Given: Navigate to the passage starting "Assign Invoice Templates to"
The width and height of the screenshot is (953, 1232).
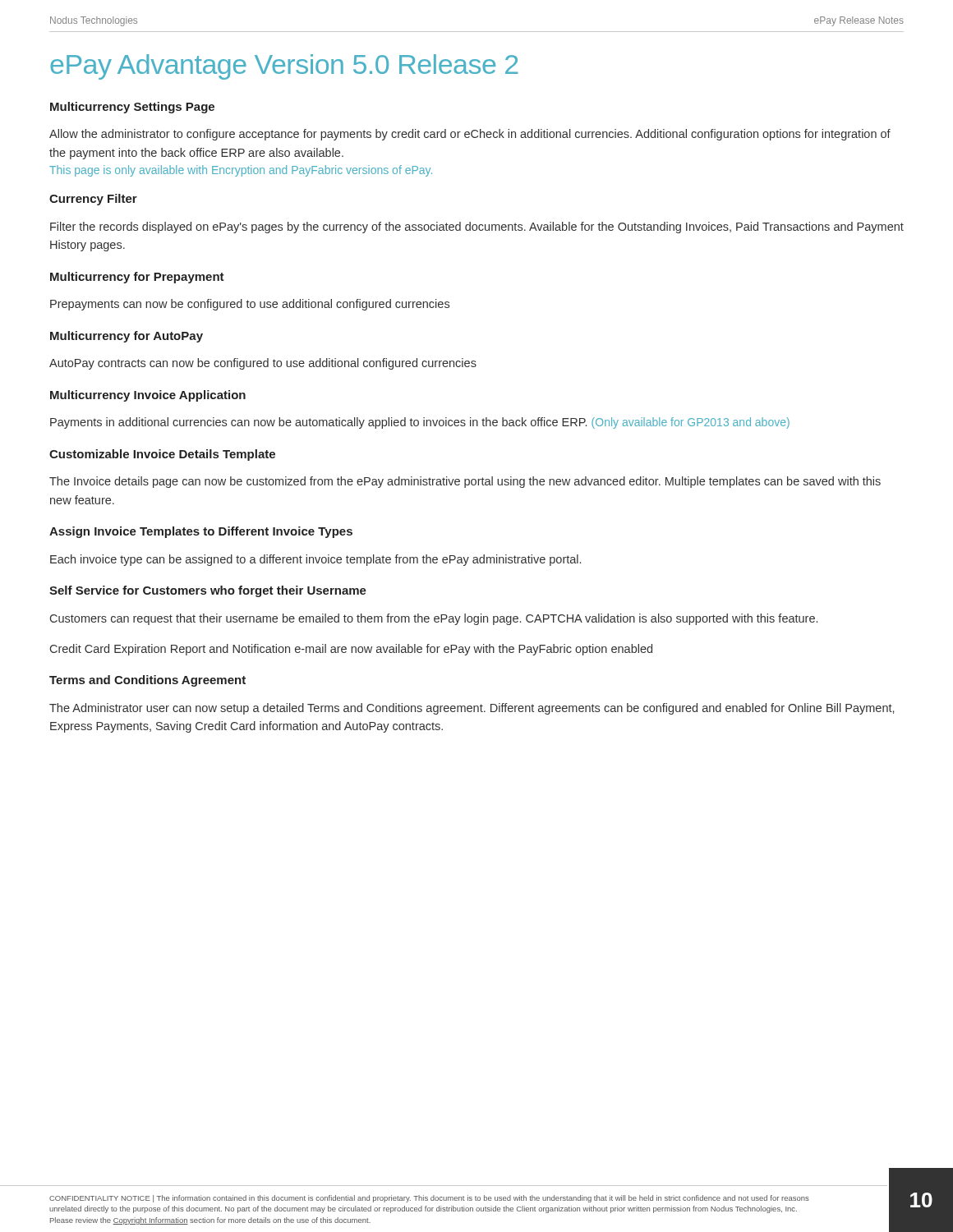Looking at the screenshot, I should pyautogui.click(x=201, y=532).
